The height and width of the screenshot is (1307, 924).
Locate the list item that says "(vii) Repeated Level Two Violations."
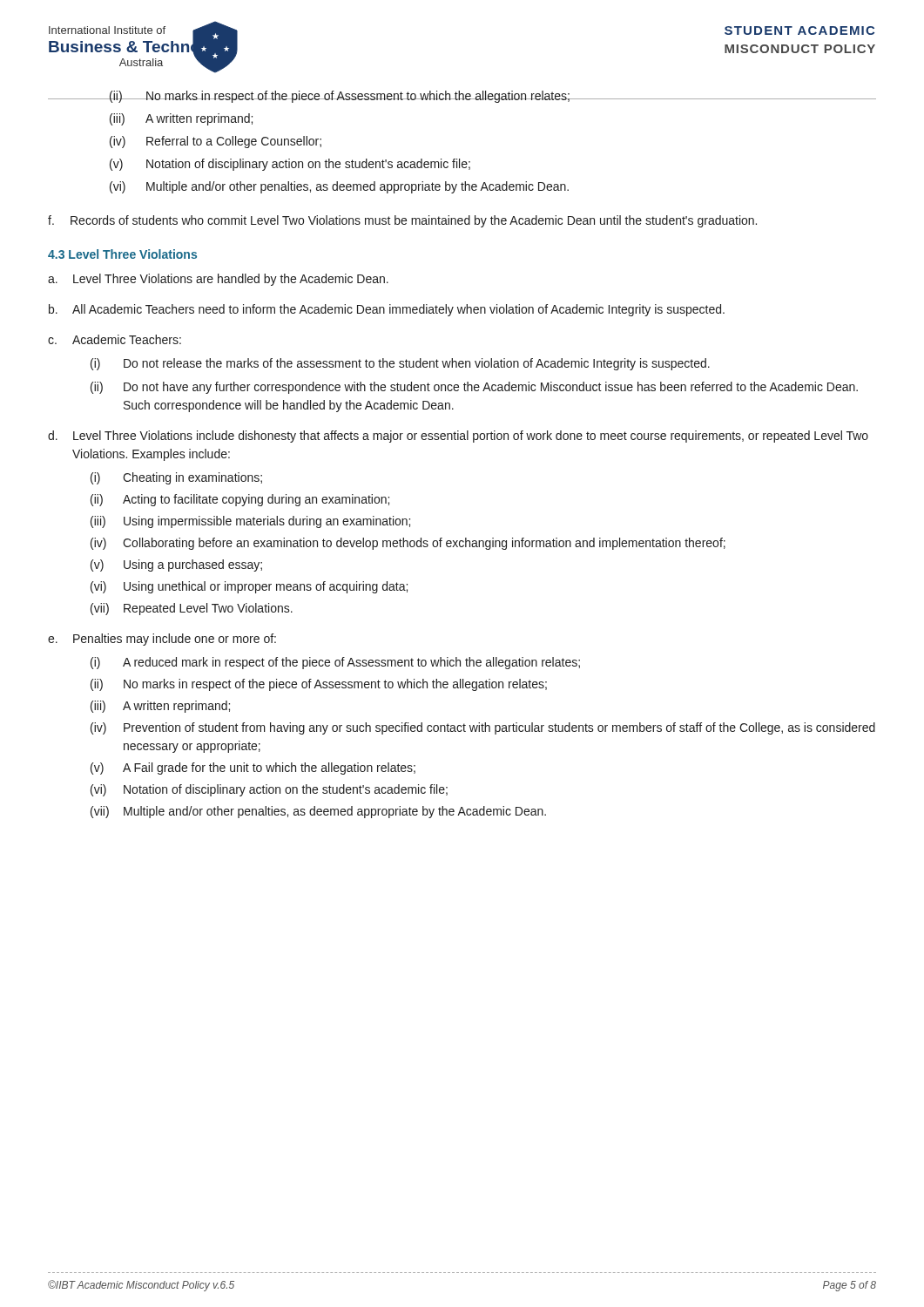click(x=183, y=609)
